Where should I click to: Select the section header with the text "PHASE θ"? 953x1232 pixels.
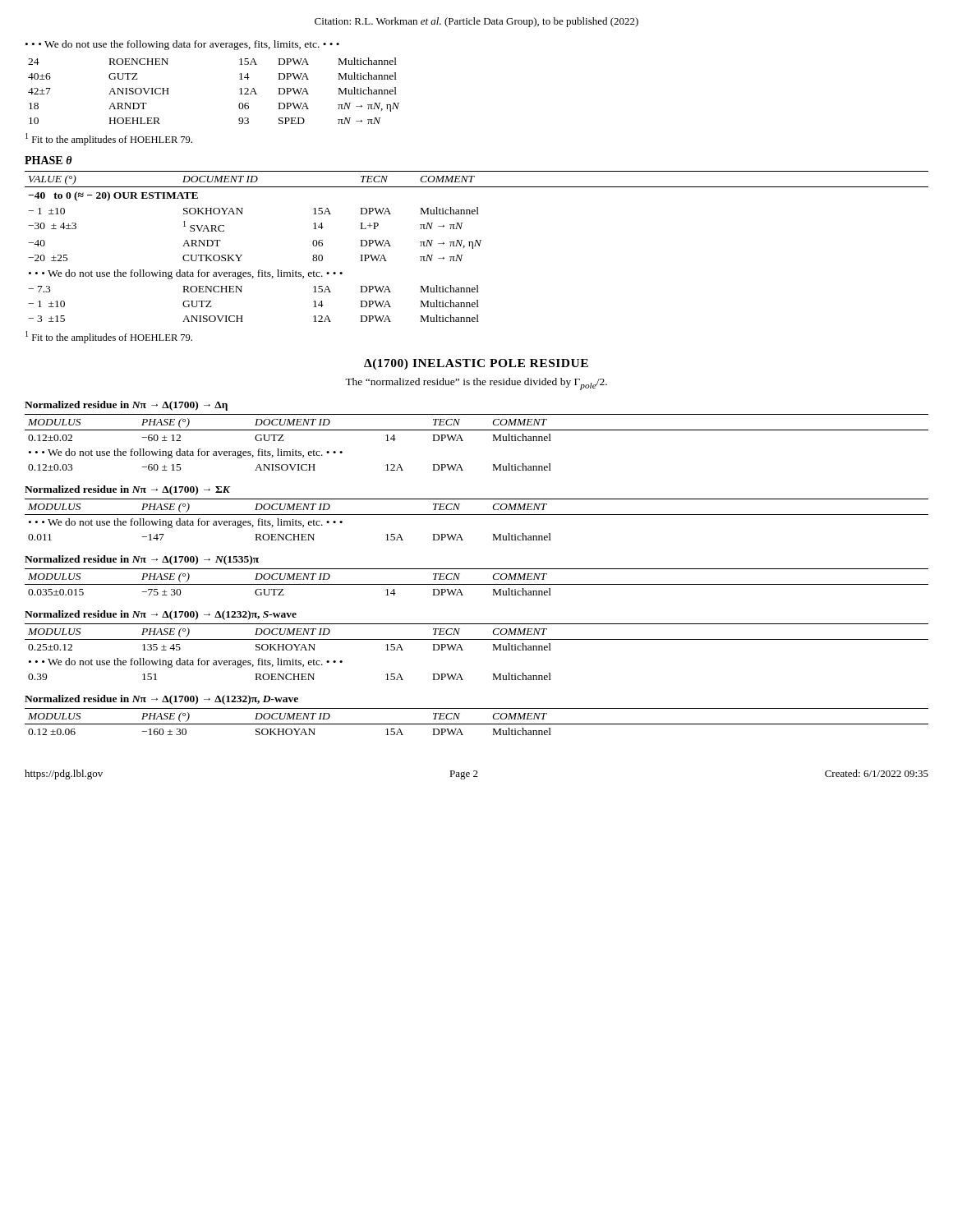click(48, 161)
